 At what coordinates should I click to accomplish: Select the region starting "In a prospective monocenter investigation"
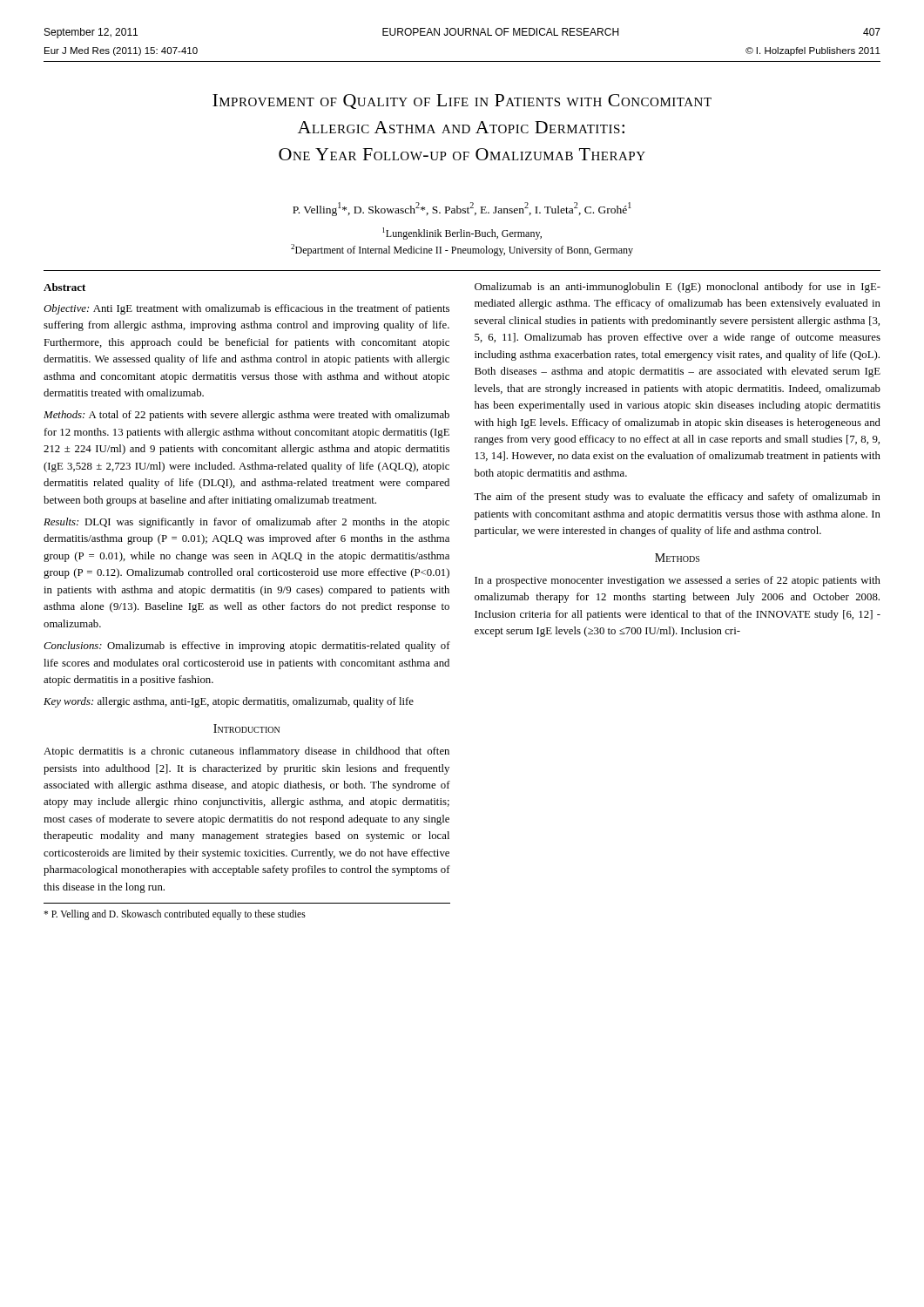pos(677,606)
